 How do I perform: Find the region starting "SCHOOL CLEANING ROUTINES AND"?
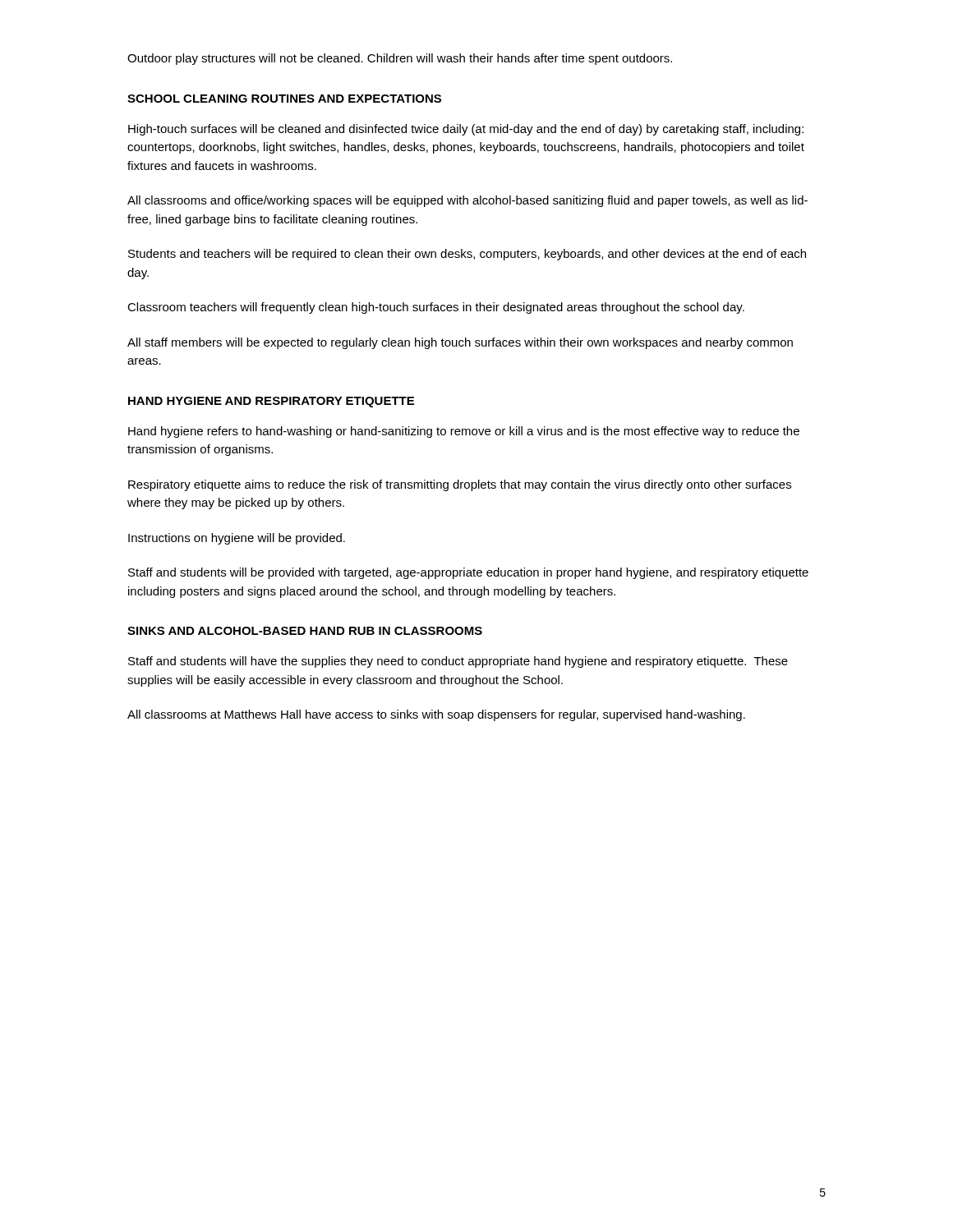click(x=285, y=98)
